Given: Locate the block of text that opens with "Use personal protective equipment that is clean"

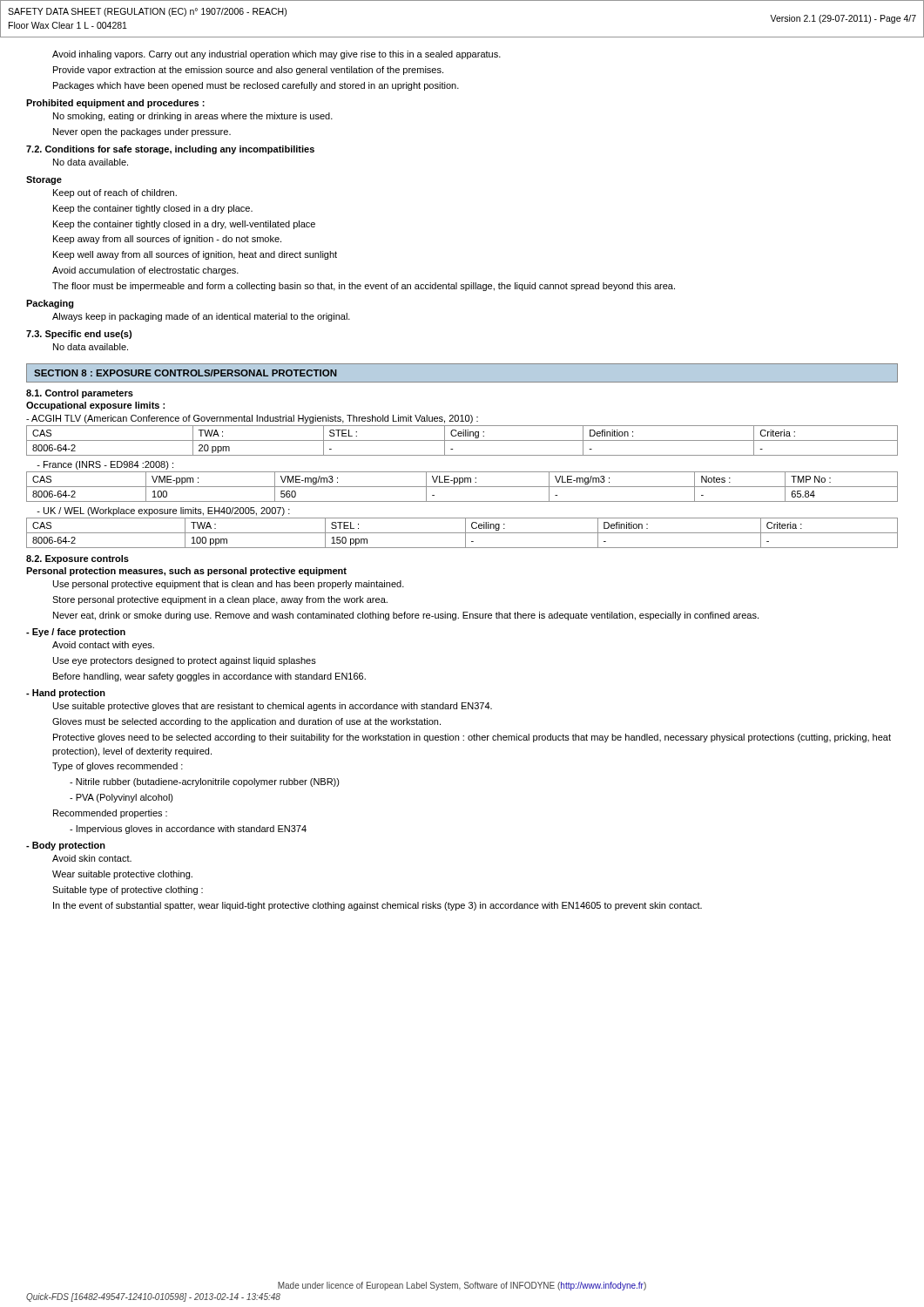Looking at the screenshot, I should coord(229,585).
